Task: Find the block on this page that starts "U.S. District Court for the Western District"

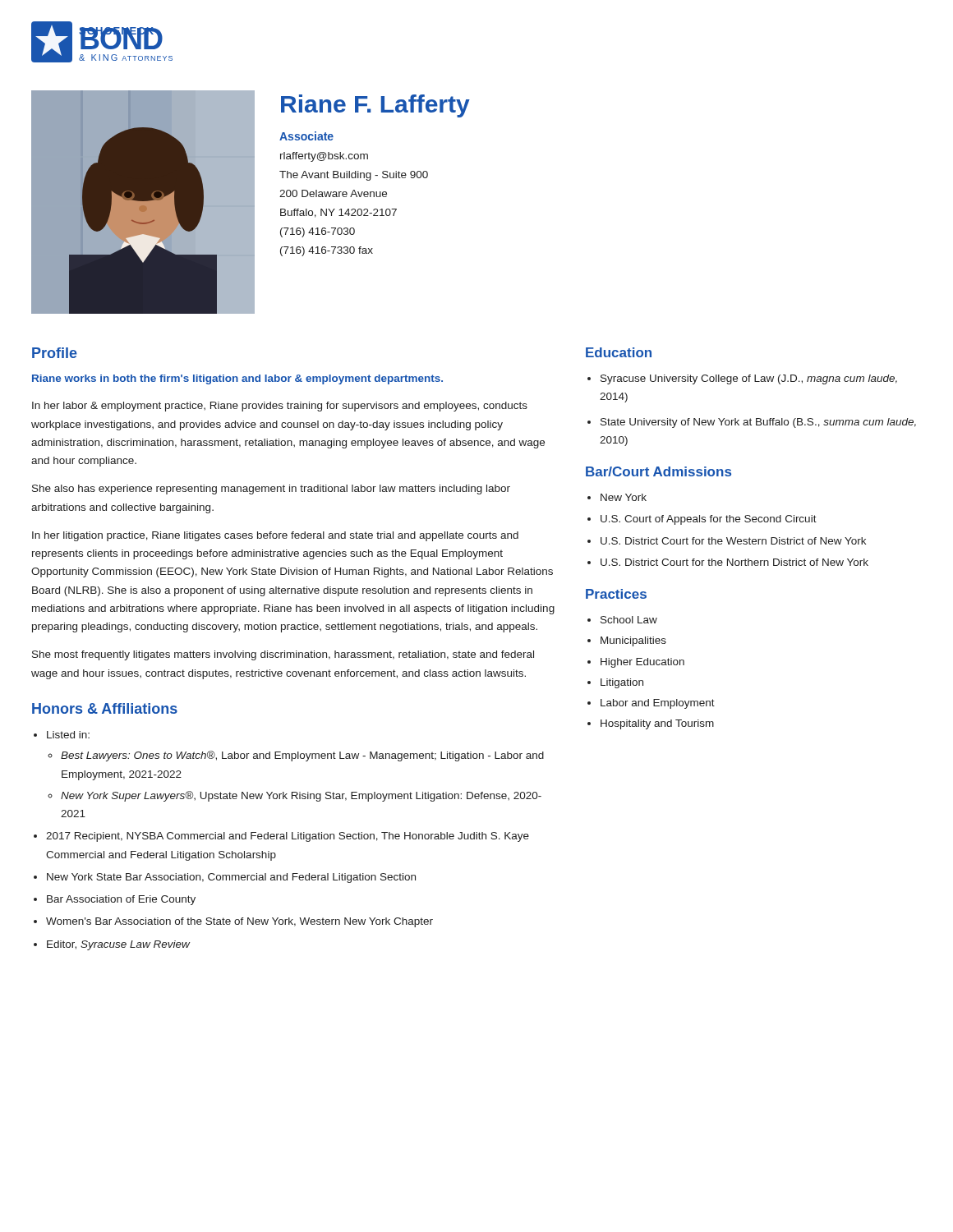Action: pos(733,540)
